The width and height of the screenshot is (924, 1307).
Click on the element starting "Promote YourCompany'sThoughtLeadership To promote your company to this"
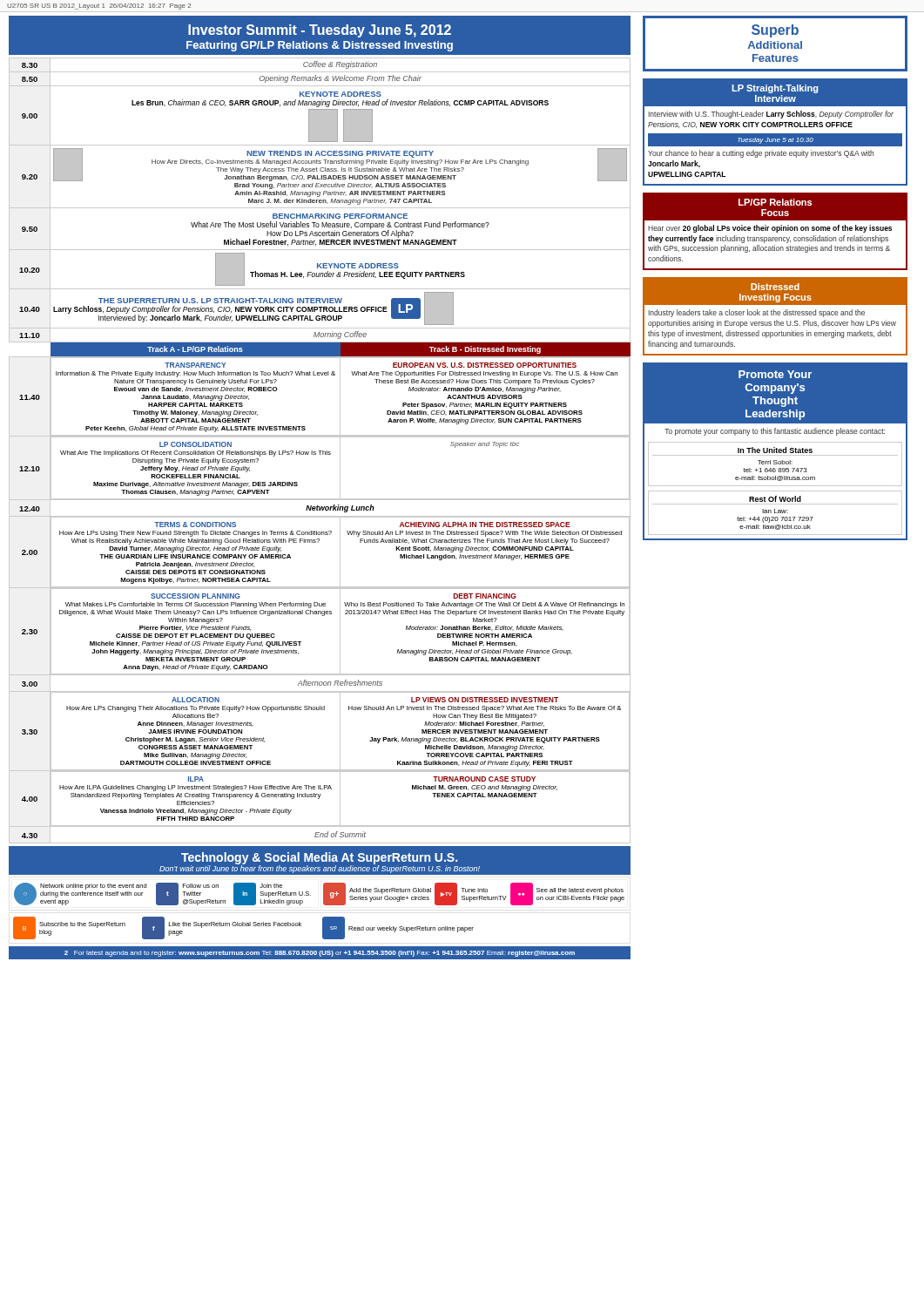775,449
